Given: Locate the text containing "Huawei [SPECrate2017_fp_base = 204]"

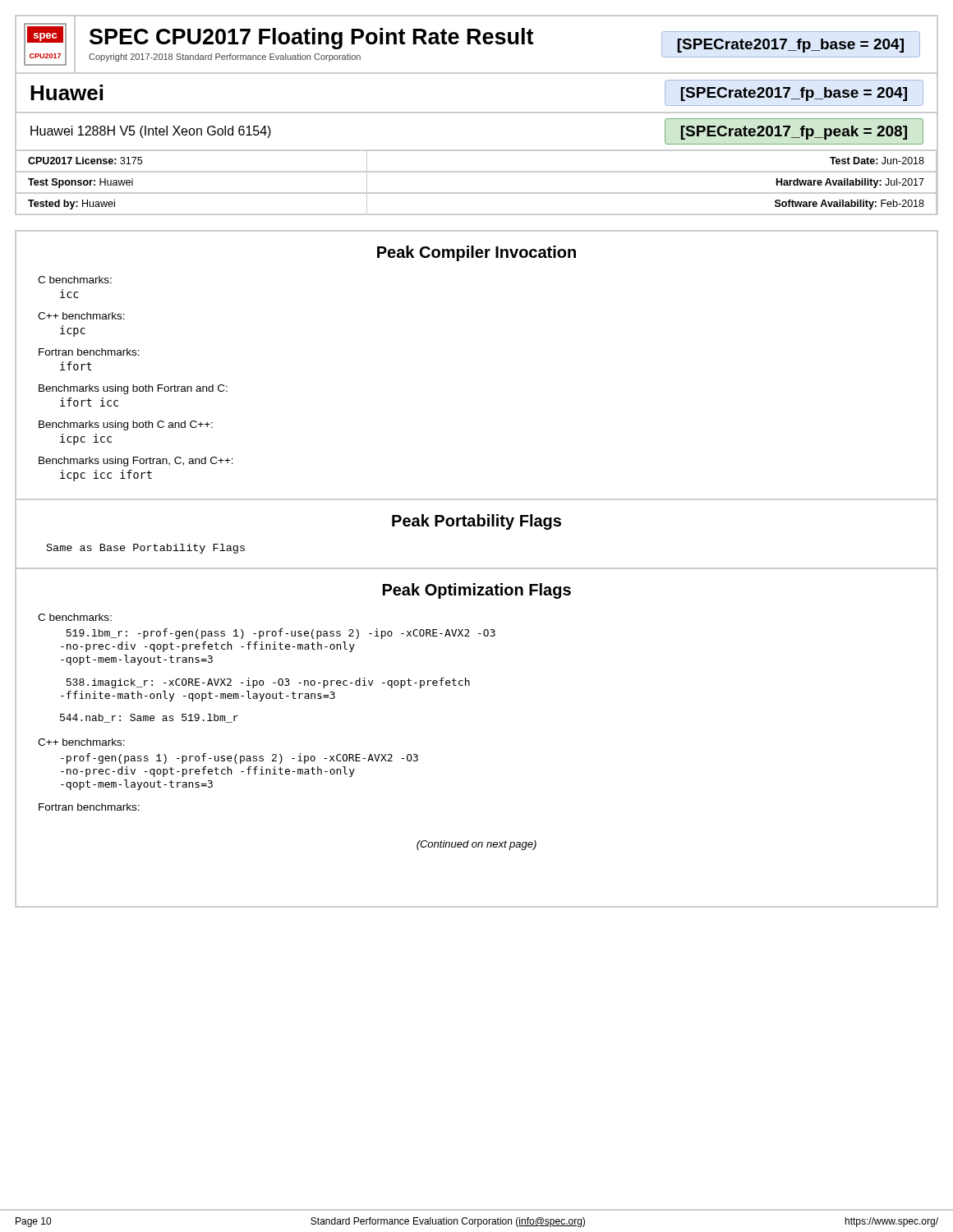Looking at the screenshot, I should tap(72, 92).
